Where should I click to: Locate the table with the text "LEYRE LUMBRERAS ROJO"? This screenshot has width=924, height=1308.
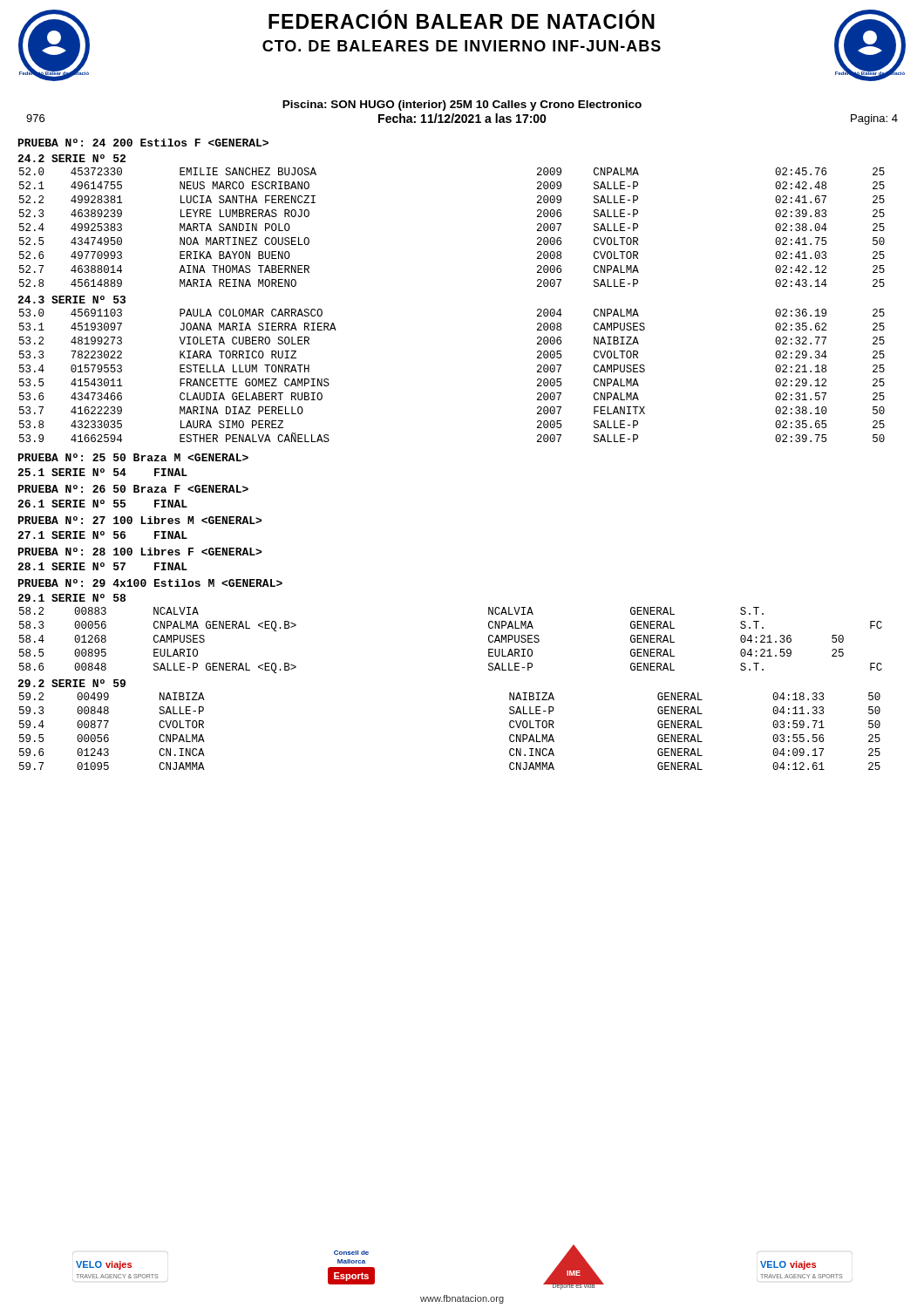click(462, 229)
